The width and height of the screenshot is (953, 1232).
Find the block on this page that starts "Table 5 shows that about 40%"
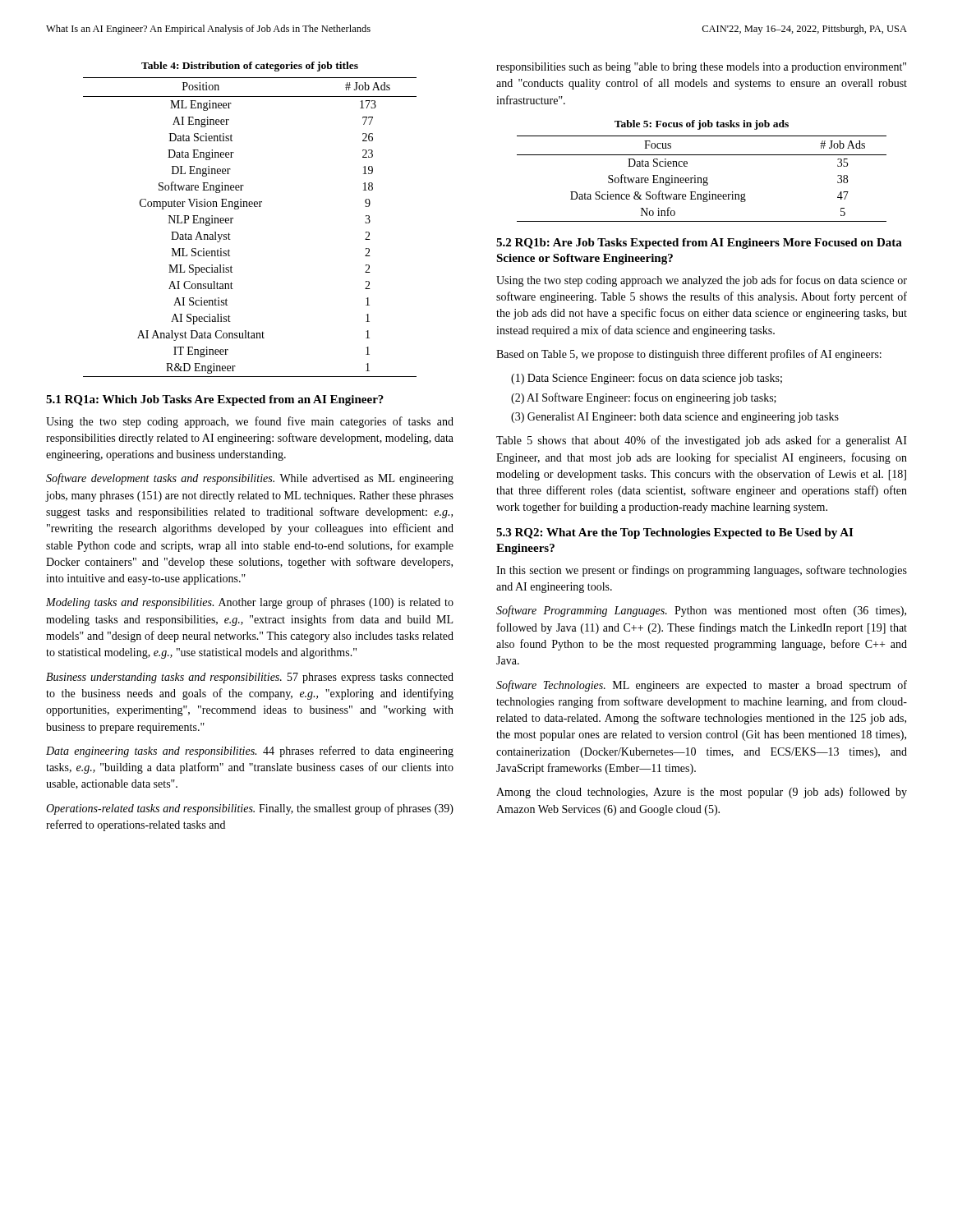pyautogui.click(x=702, y=474)
